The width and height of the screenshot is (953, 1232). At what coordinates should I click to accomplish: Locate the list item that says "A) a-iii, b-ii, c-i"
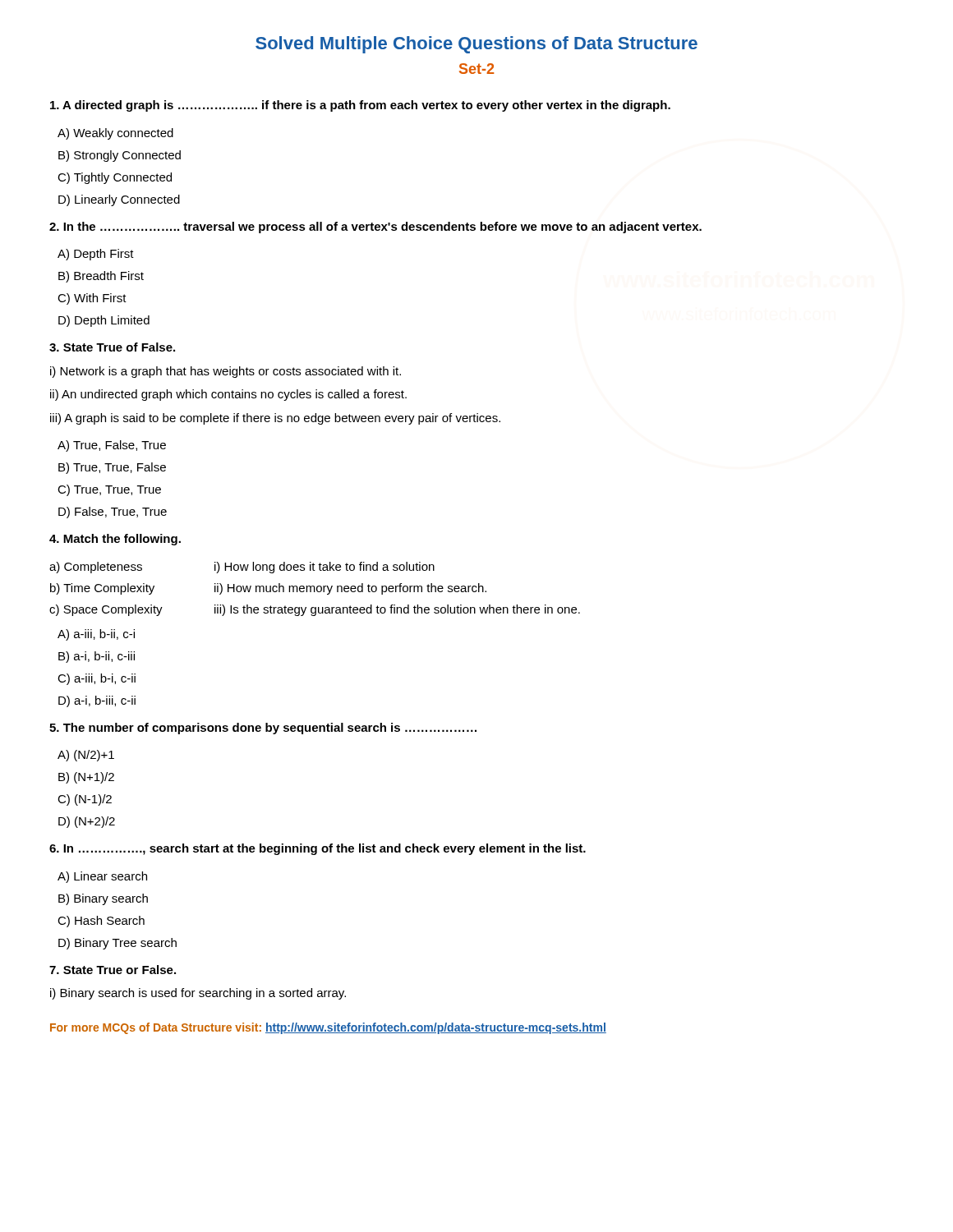click(97, 633)
